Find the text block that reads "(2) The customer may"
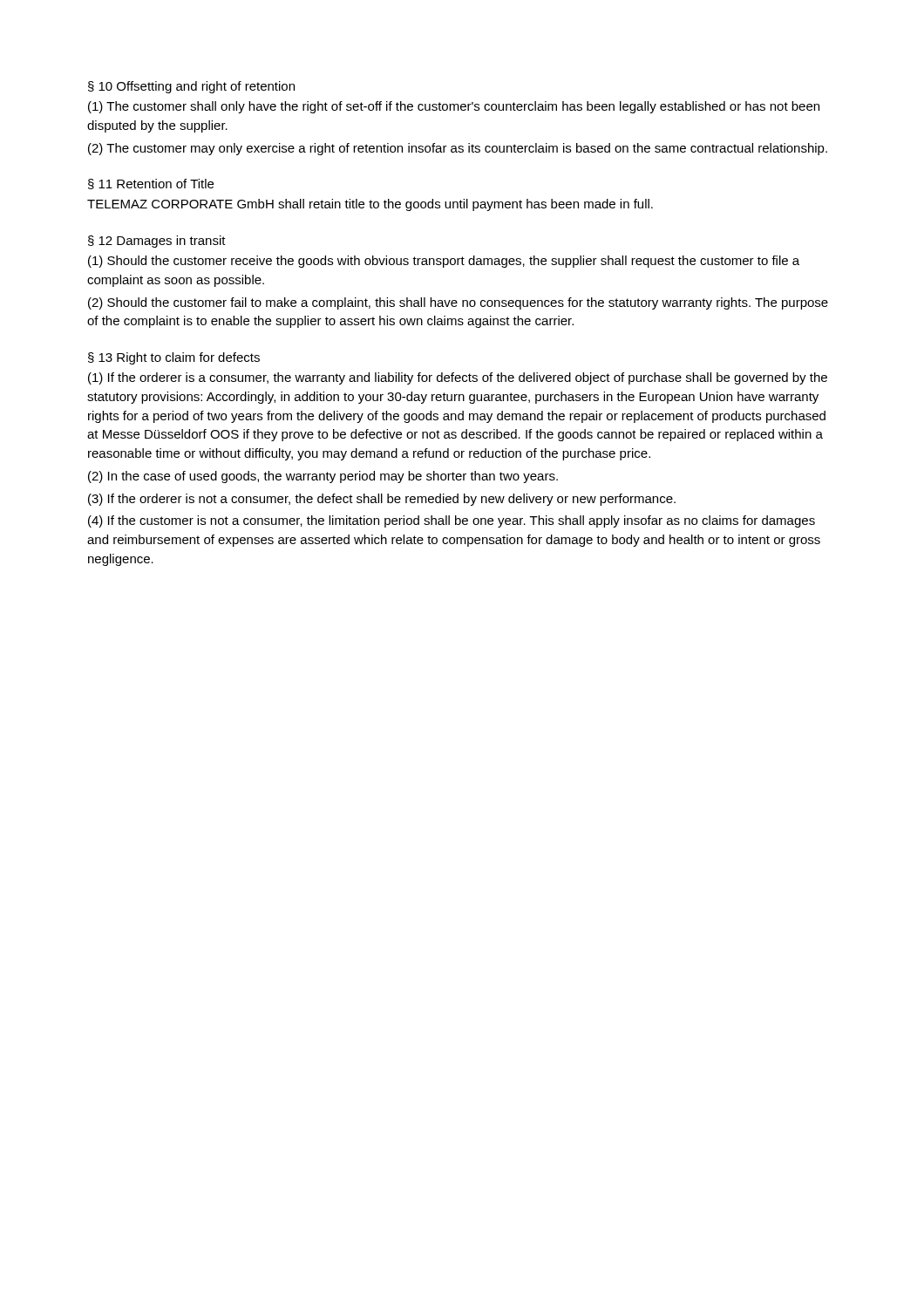 pos(458,147)
